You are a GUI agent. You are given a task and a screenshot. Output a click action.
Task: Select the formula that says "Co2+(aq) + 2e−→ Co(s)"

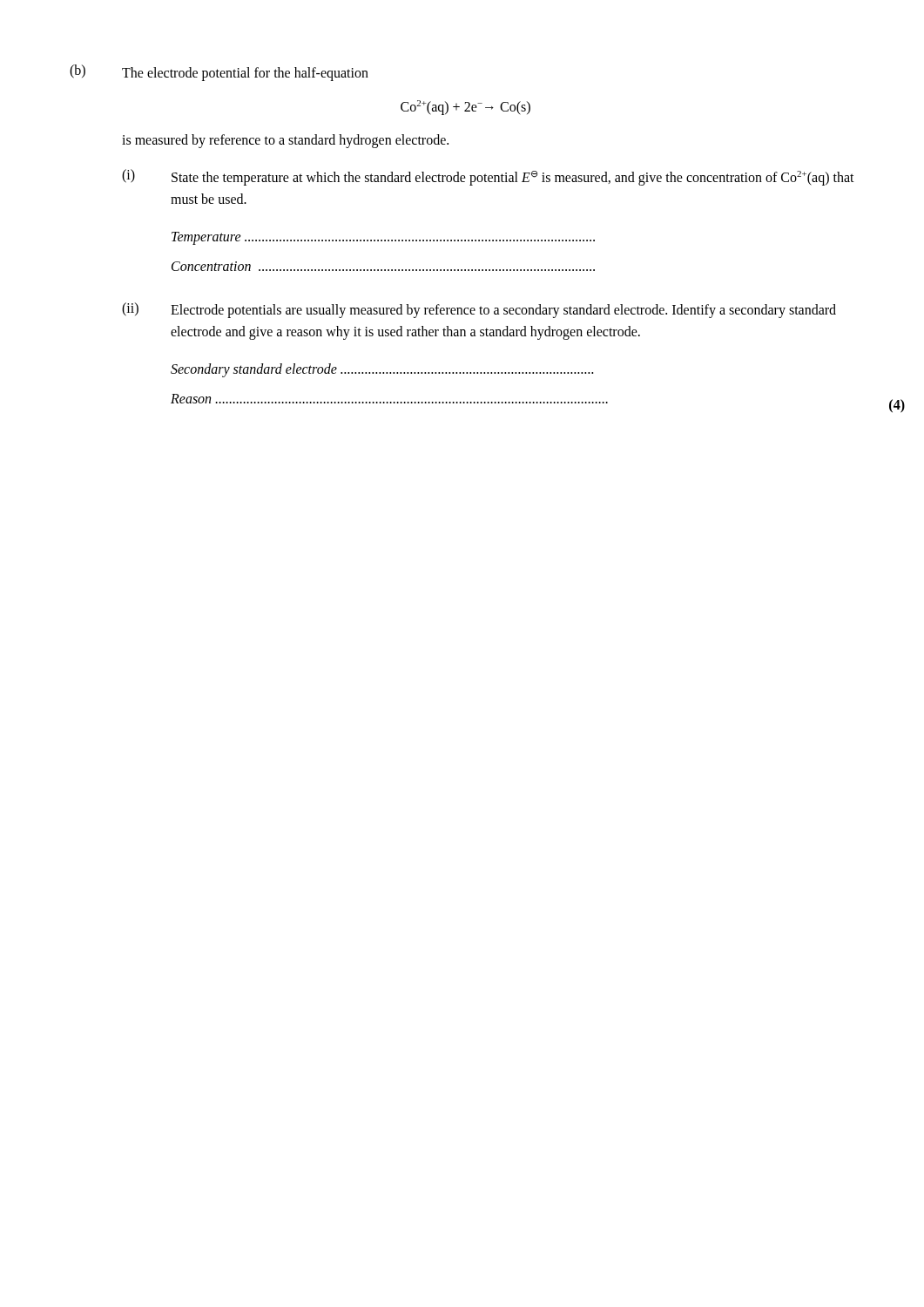pyautogui.click(x=466, y=106)
